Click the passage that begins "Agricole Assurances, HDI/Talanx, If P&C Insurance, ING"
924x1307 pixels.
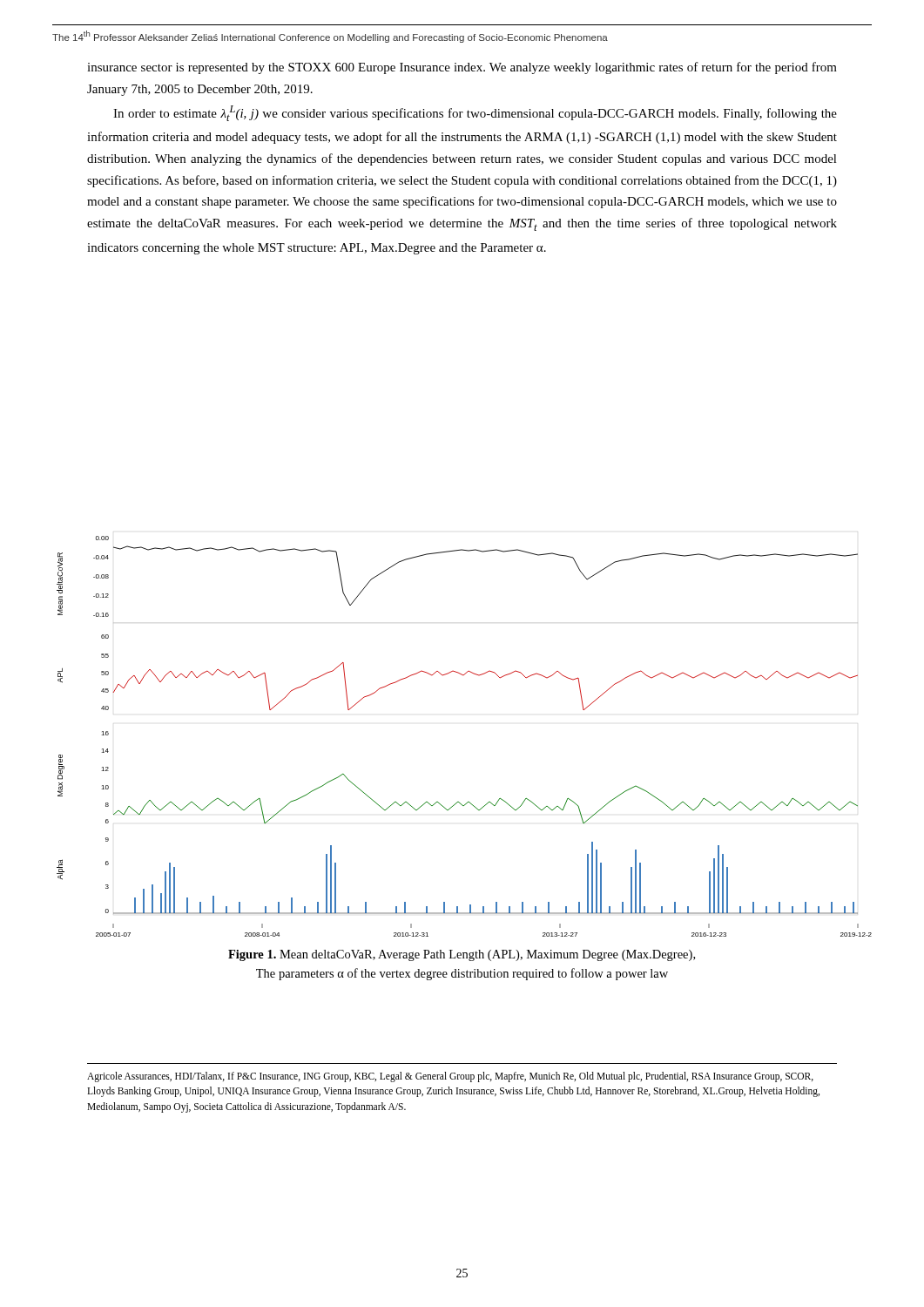point(454,1091)
